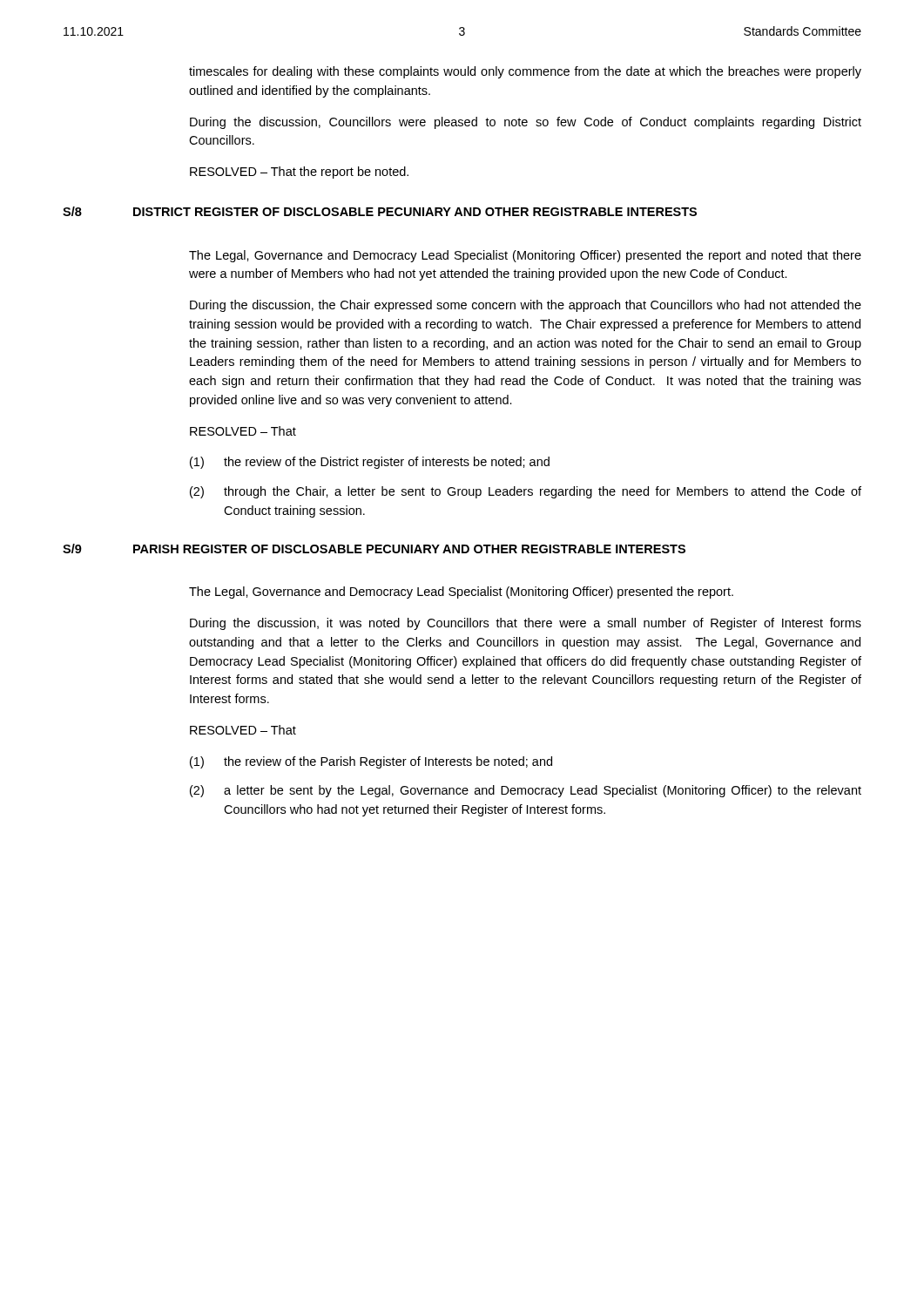Navigate to the passage starting "(2) a letter be sent by"
The width and height of the screenshot is (924, 1307).
pos(525,801)
